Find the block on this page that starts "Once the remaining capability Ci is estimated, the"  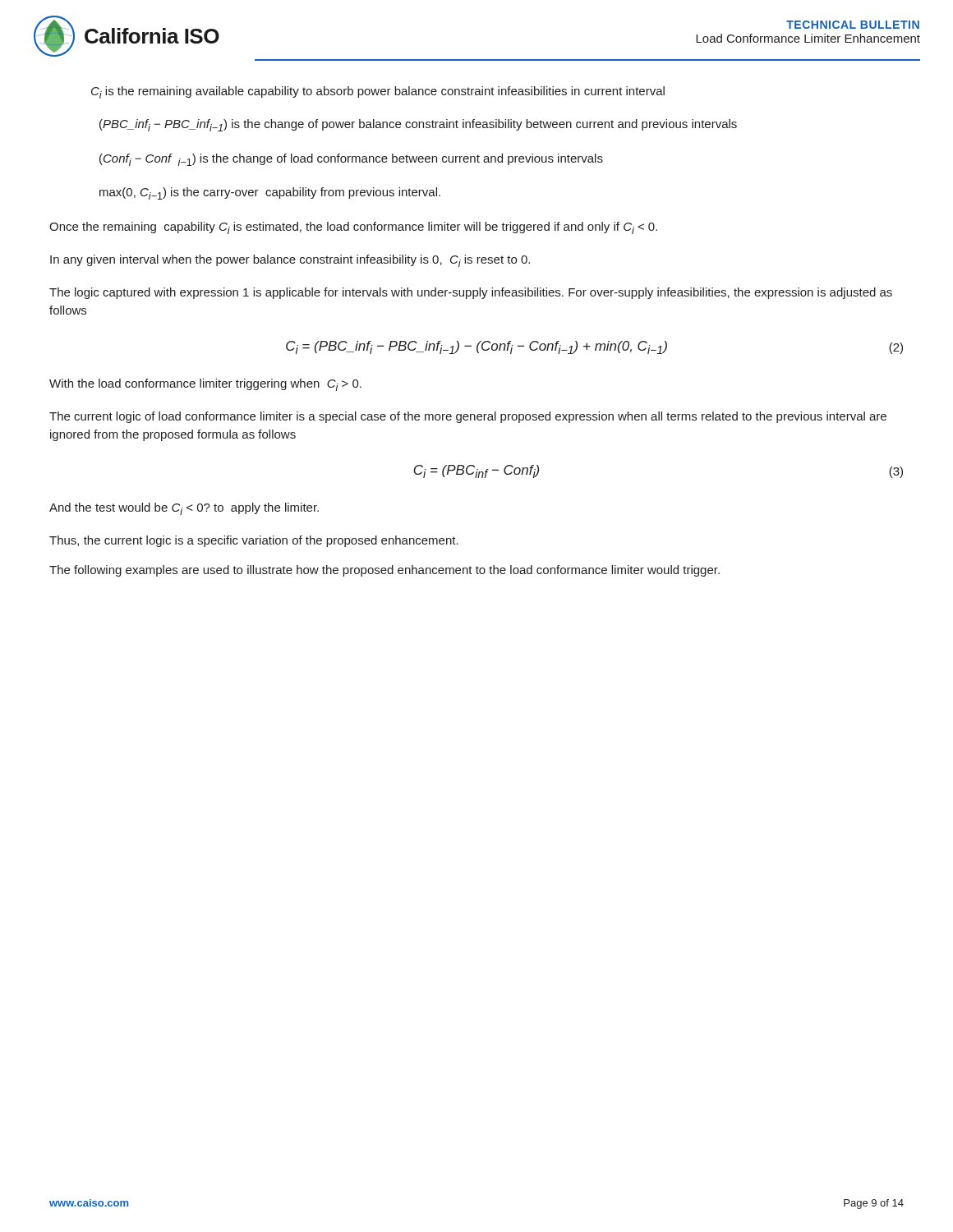(354, 228)
